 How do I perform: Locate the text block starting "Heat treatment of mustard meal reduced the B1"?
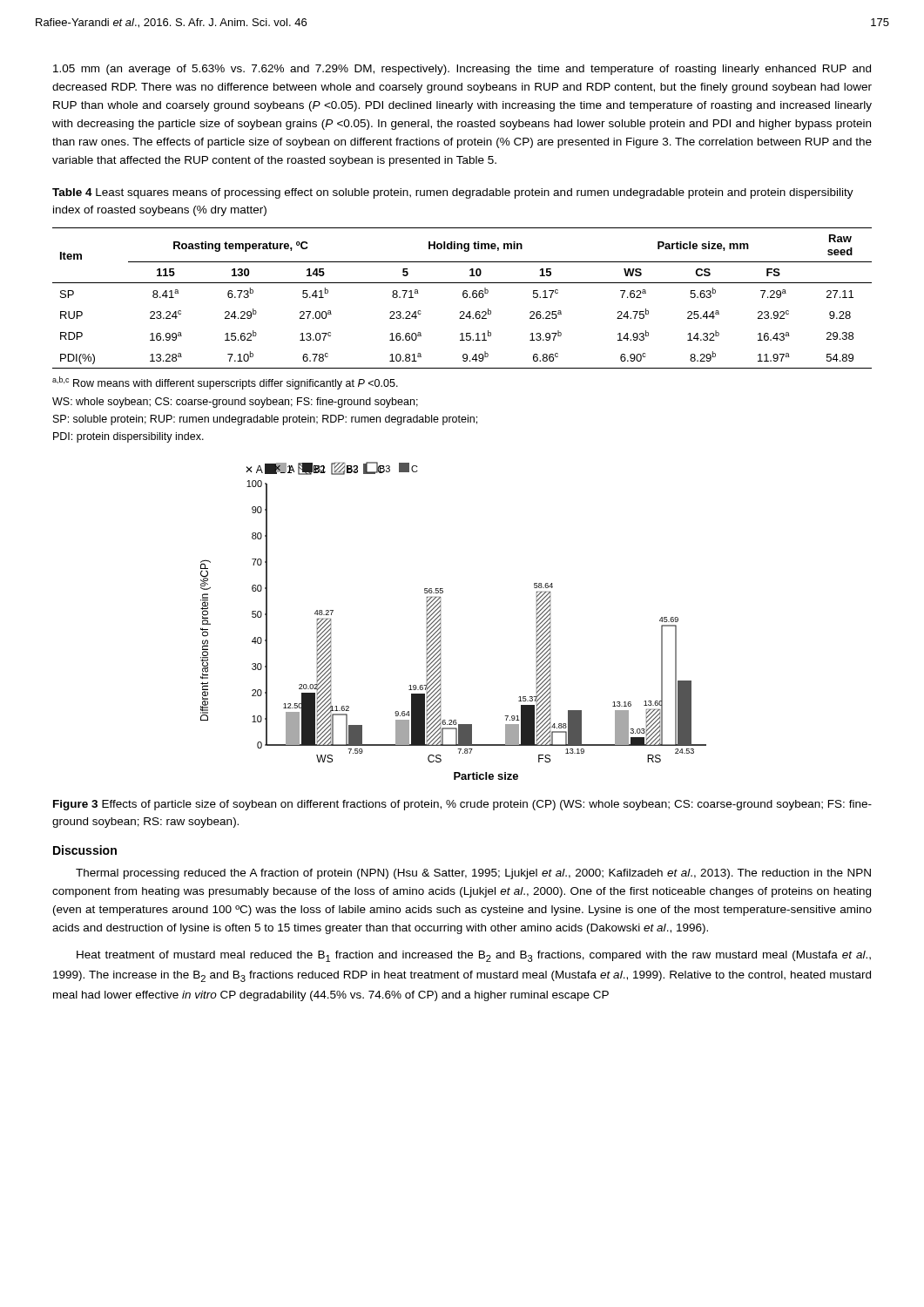pyautogui.click(x=462, y=975)
